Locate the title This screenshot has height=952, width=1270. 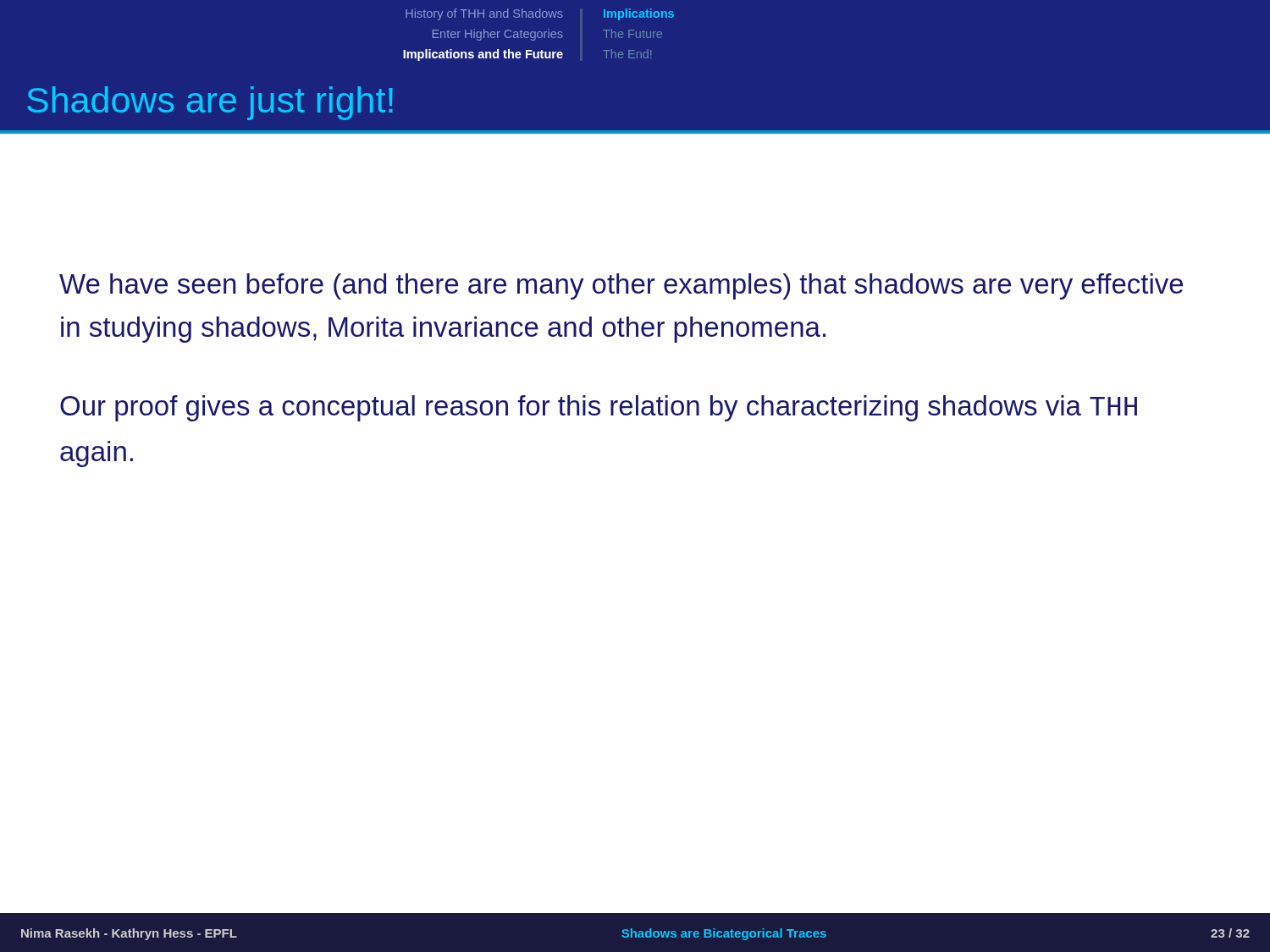tap(211, 100)
